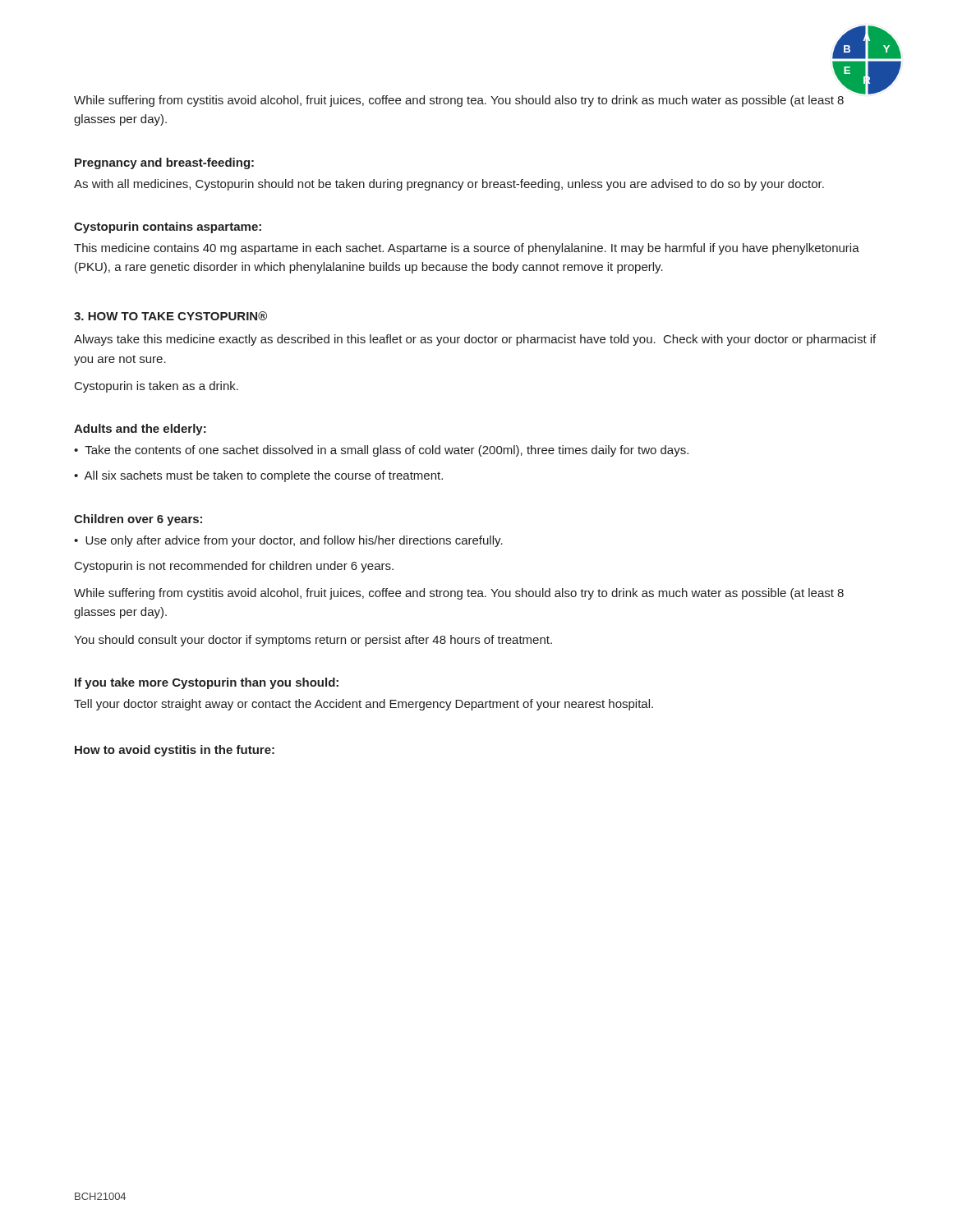Select the logo
This screenshot has height=1232, width=953.
tap(867, 60)
